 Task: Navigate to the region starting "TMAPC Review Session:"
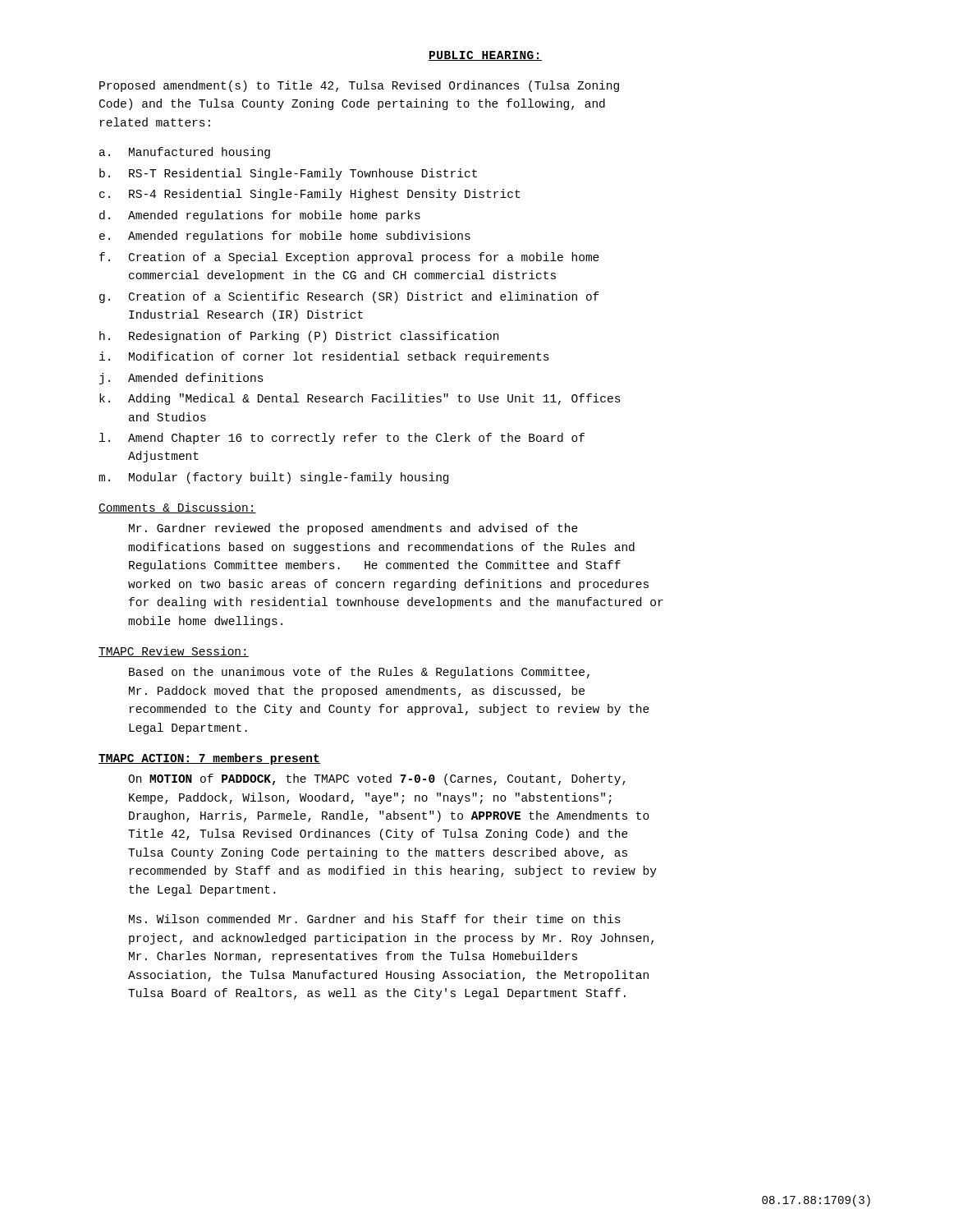point(174,652)
